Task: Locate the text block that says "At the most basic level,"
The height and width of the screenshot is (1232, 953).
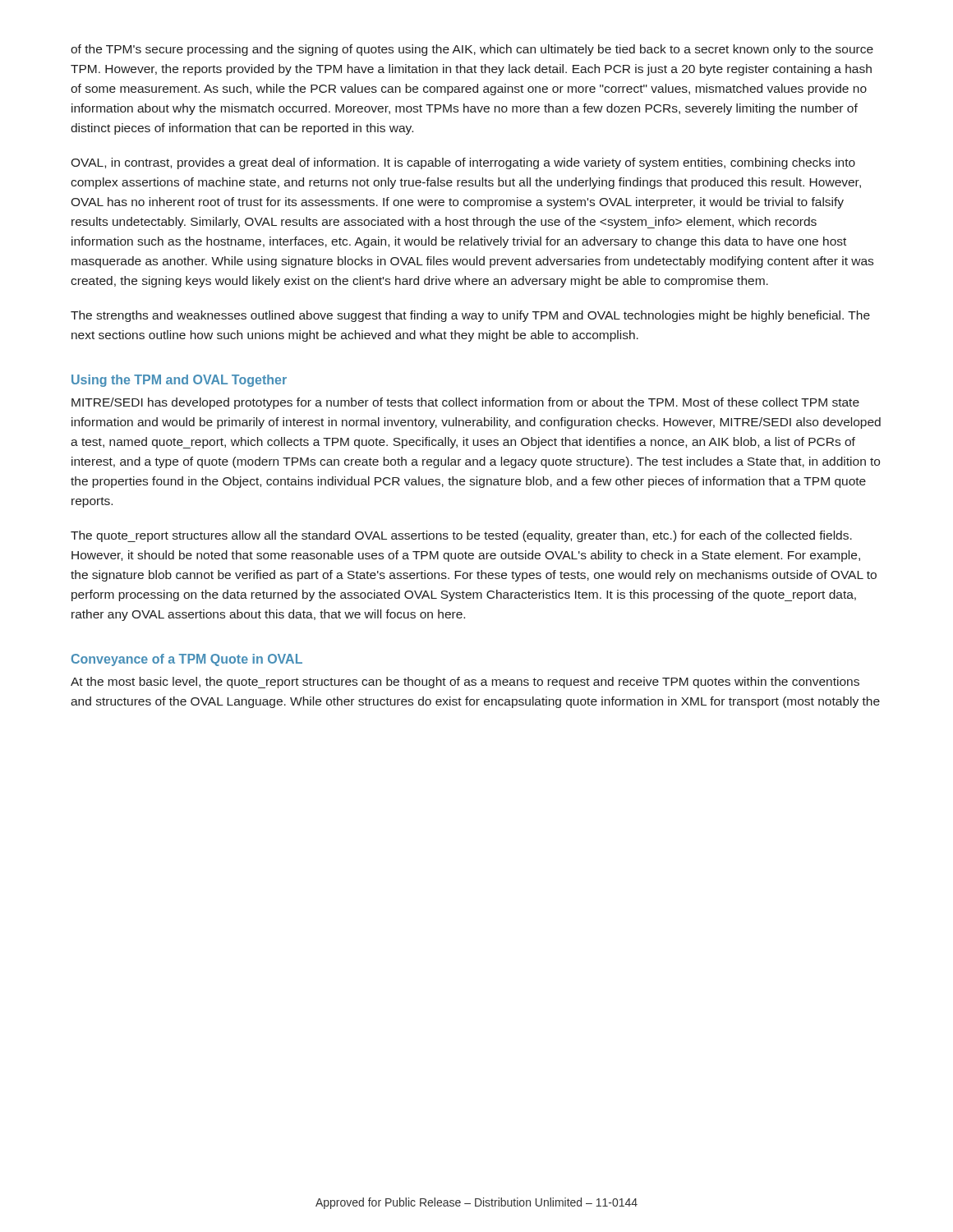Action: (x=475, y=691)
